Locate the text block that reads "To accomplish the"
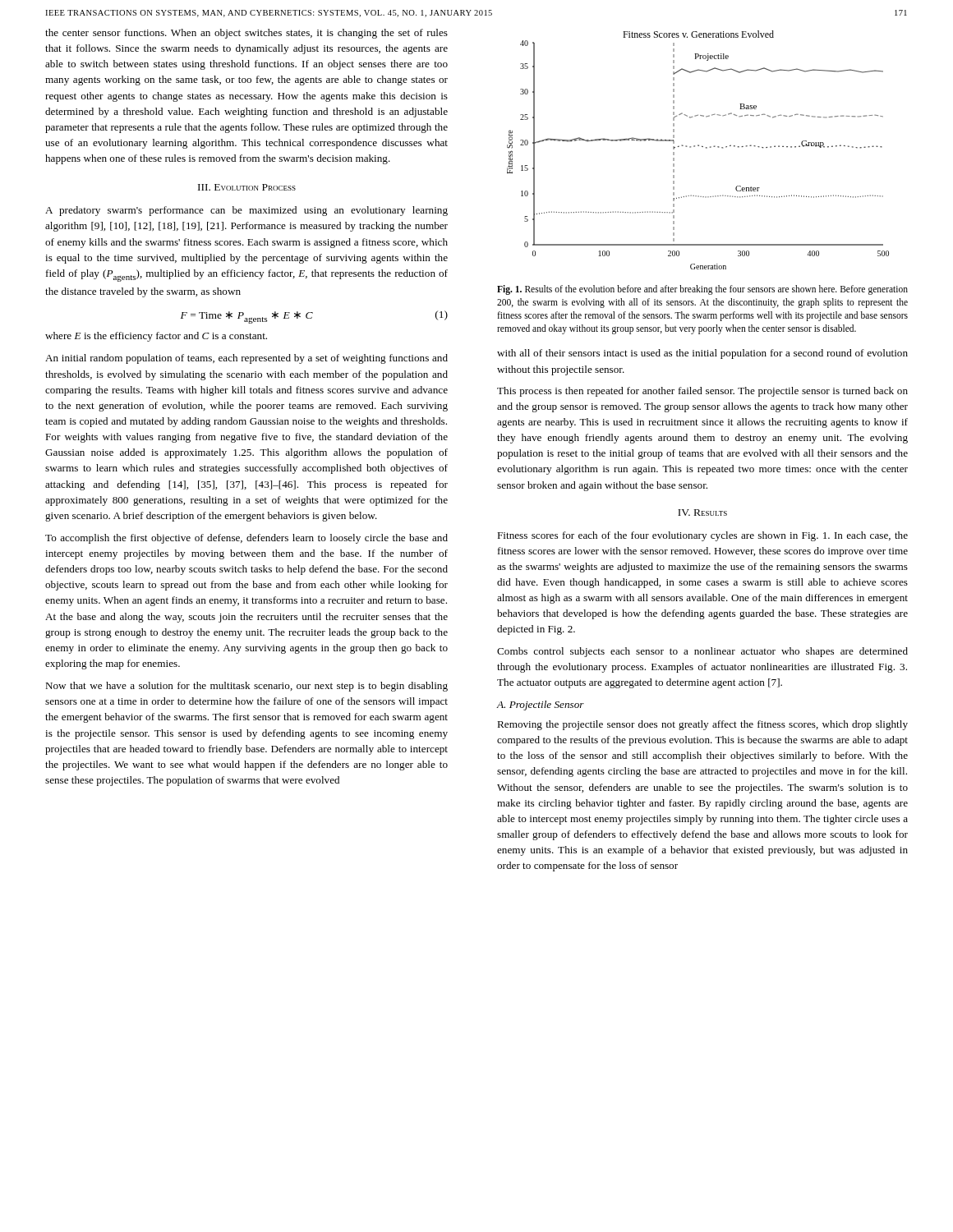 (x=246, y=600)
